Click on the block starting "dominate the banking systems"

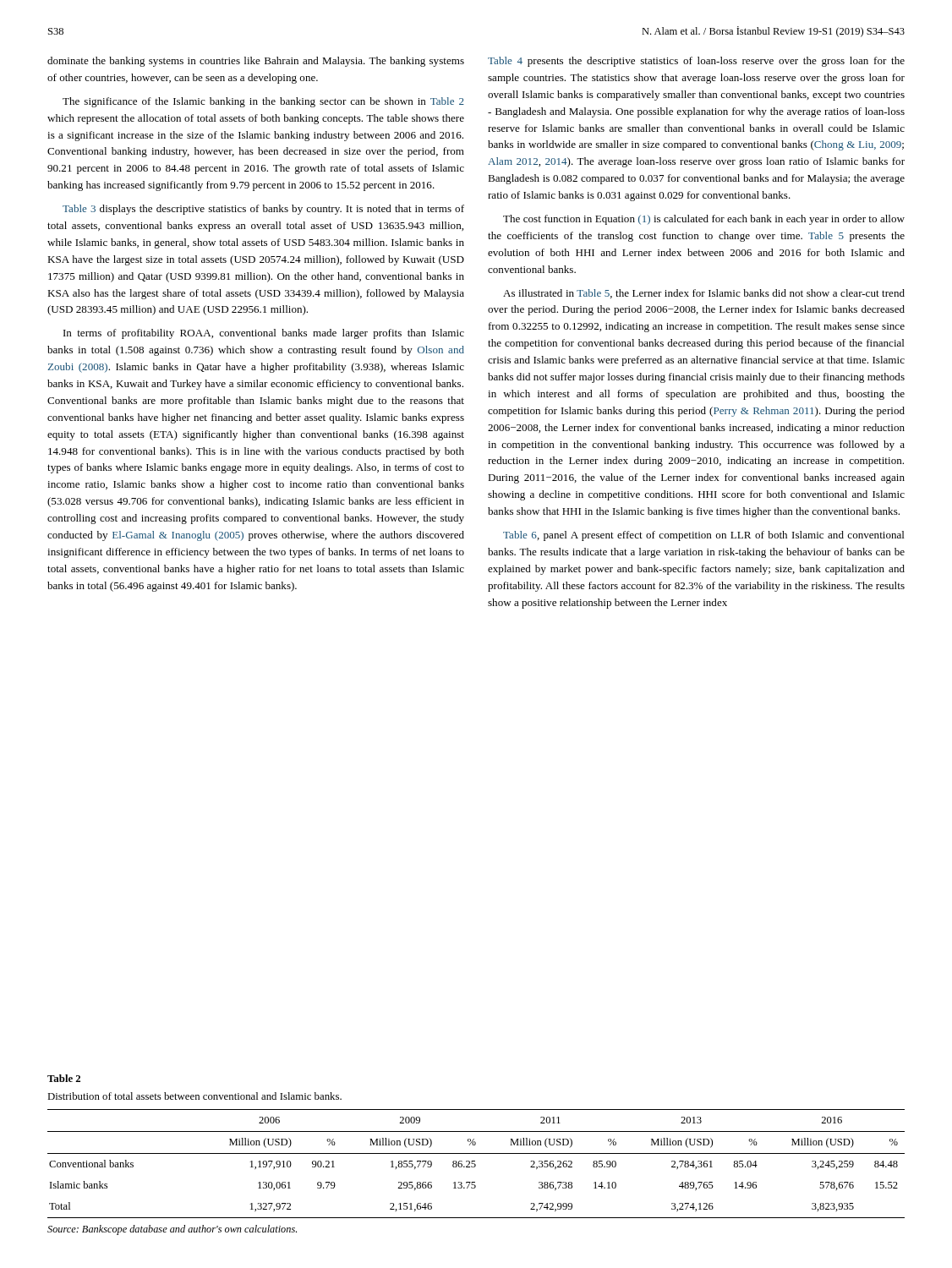256,323
